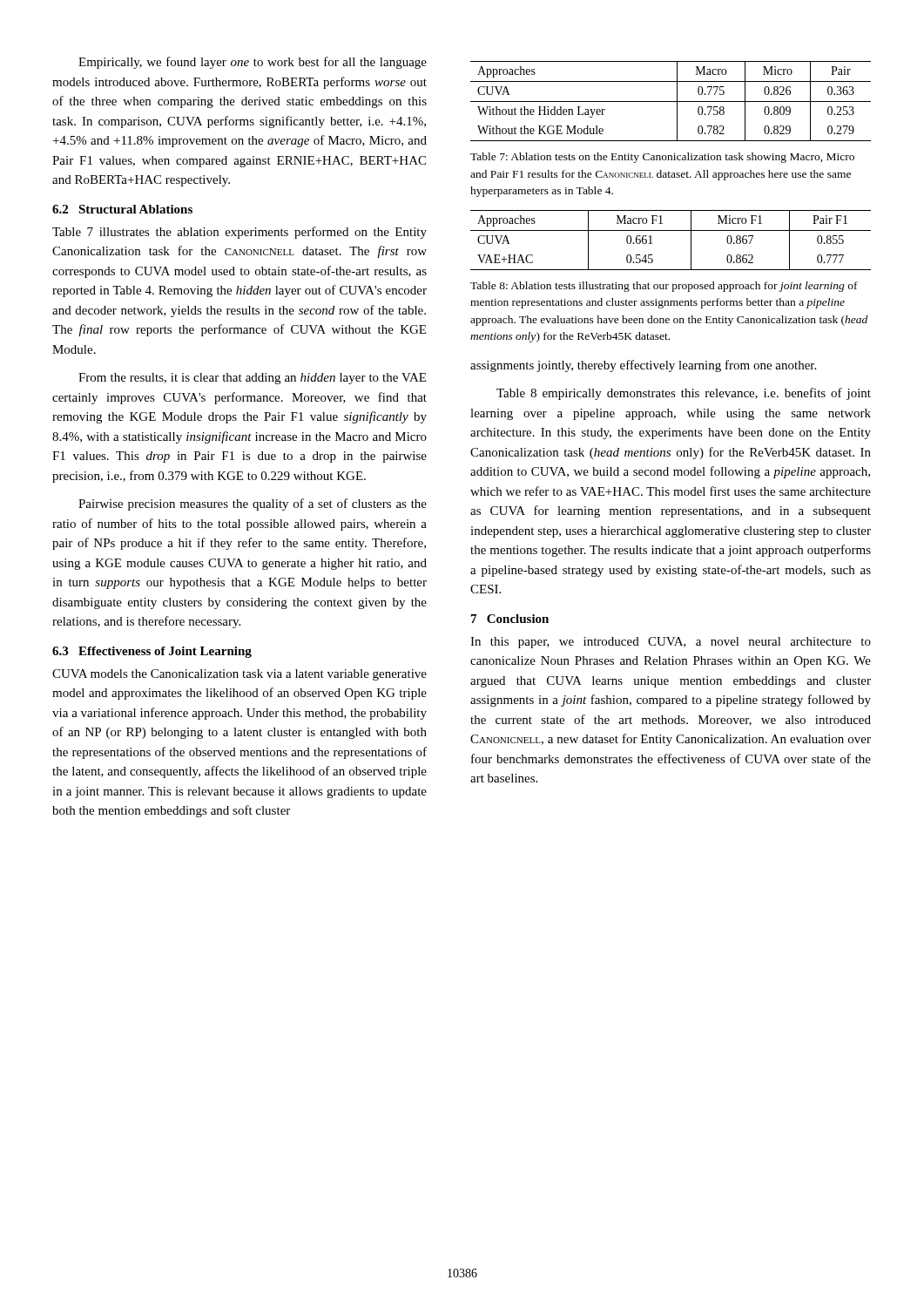Find the block on this page that starts "assignments jointly, thereby effectively learning from one another."
Screen dimensions: 1307x924
coord(671,477)
